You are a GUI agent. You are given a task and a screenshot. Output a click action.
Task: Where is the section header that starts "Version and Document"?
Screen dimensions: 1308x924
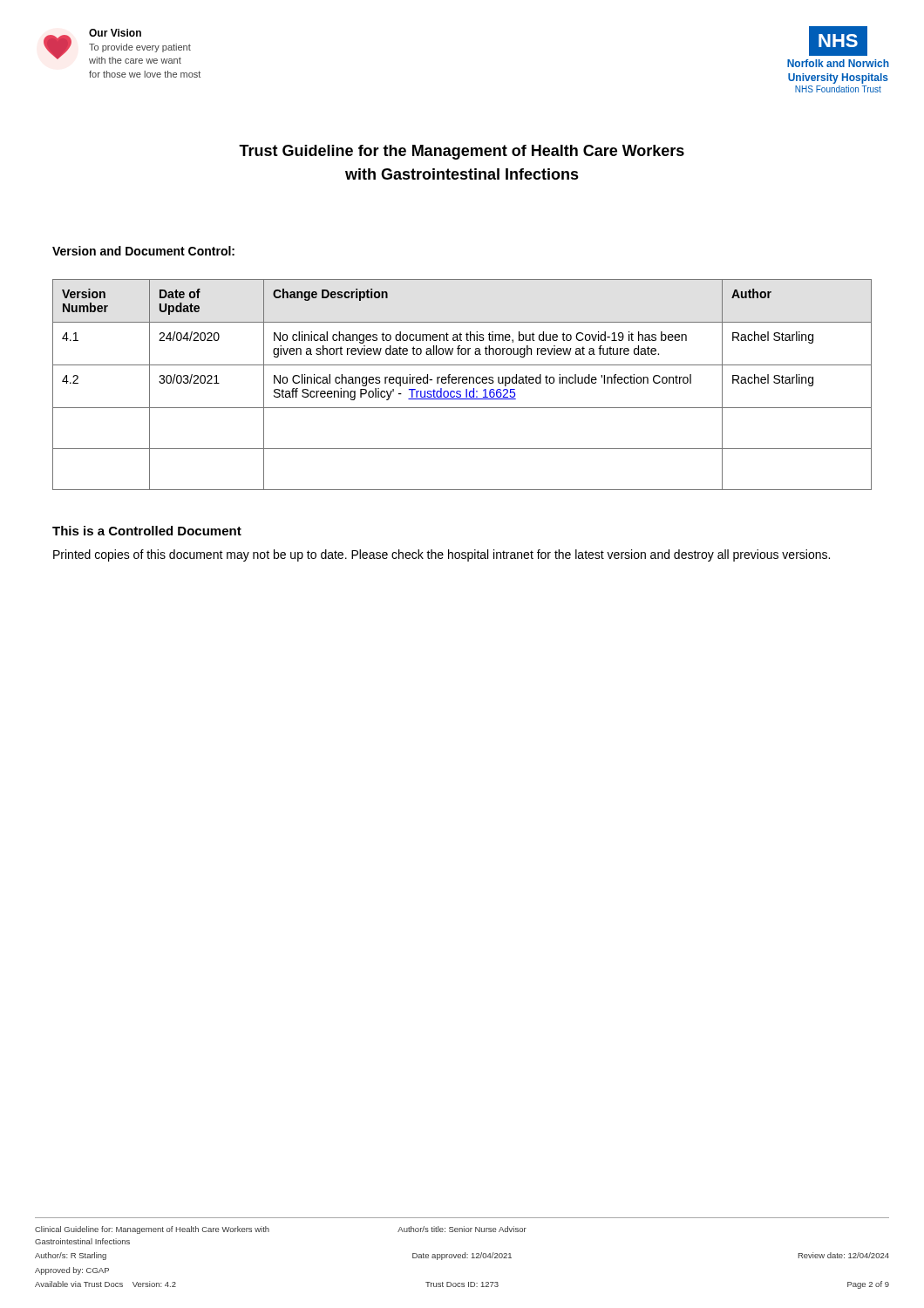coord(144,251)
